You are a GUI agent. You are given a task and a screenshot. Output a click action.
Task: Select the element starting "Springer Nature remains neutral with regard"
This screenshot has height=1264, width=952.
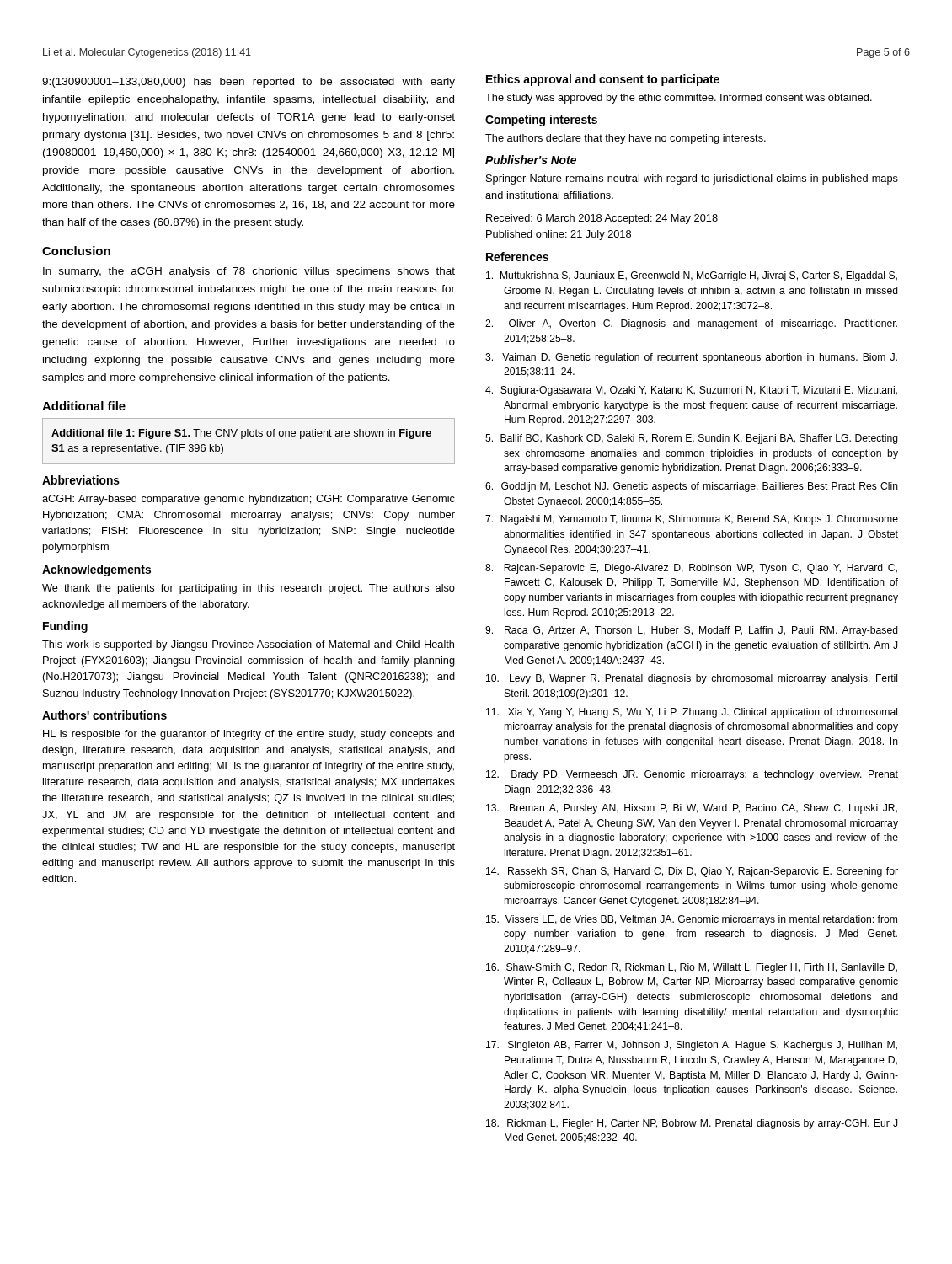click(x=692, y=187)
